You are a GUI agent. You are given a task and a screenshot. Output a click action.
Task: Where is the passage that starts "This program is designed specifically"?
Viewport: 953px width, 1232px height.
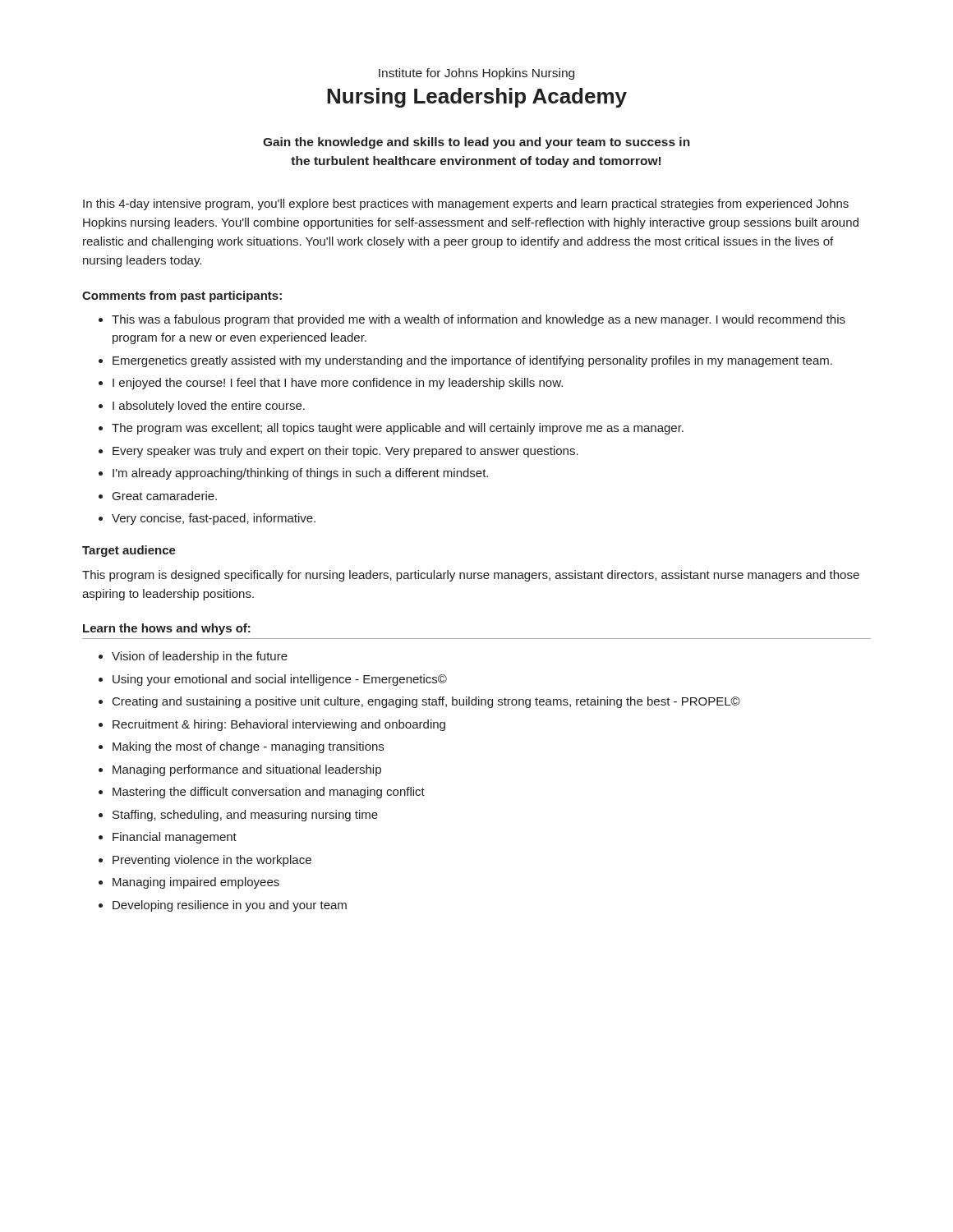471,584
